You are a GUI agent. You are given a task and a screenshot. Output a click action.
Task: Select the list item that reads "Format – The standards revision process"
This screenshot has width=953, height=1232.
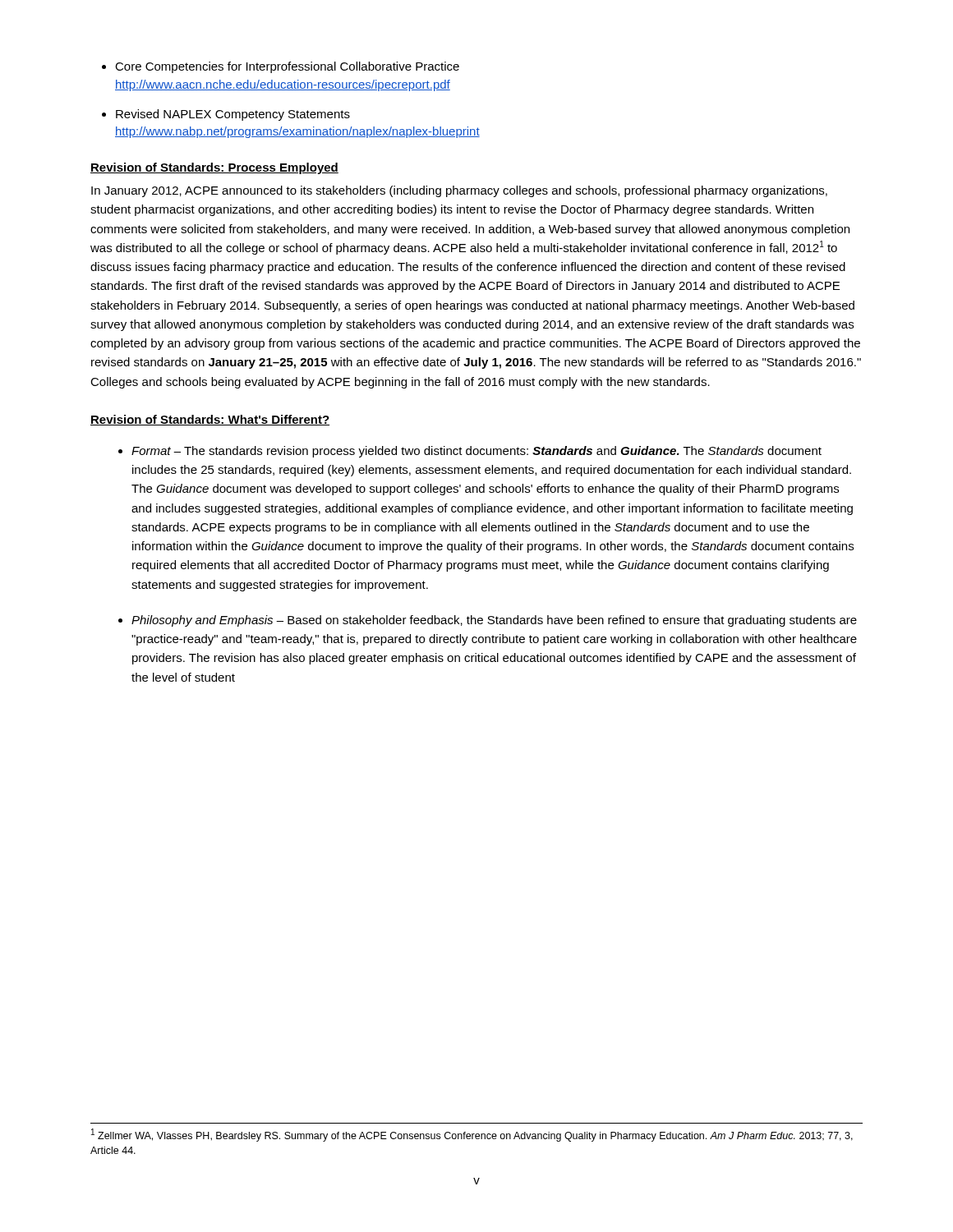pyautogui.click(x=493, y=517)
